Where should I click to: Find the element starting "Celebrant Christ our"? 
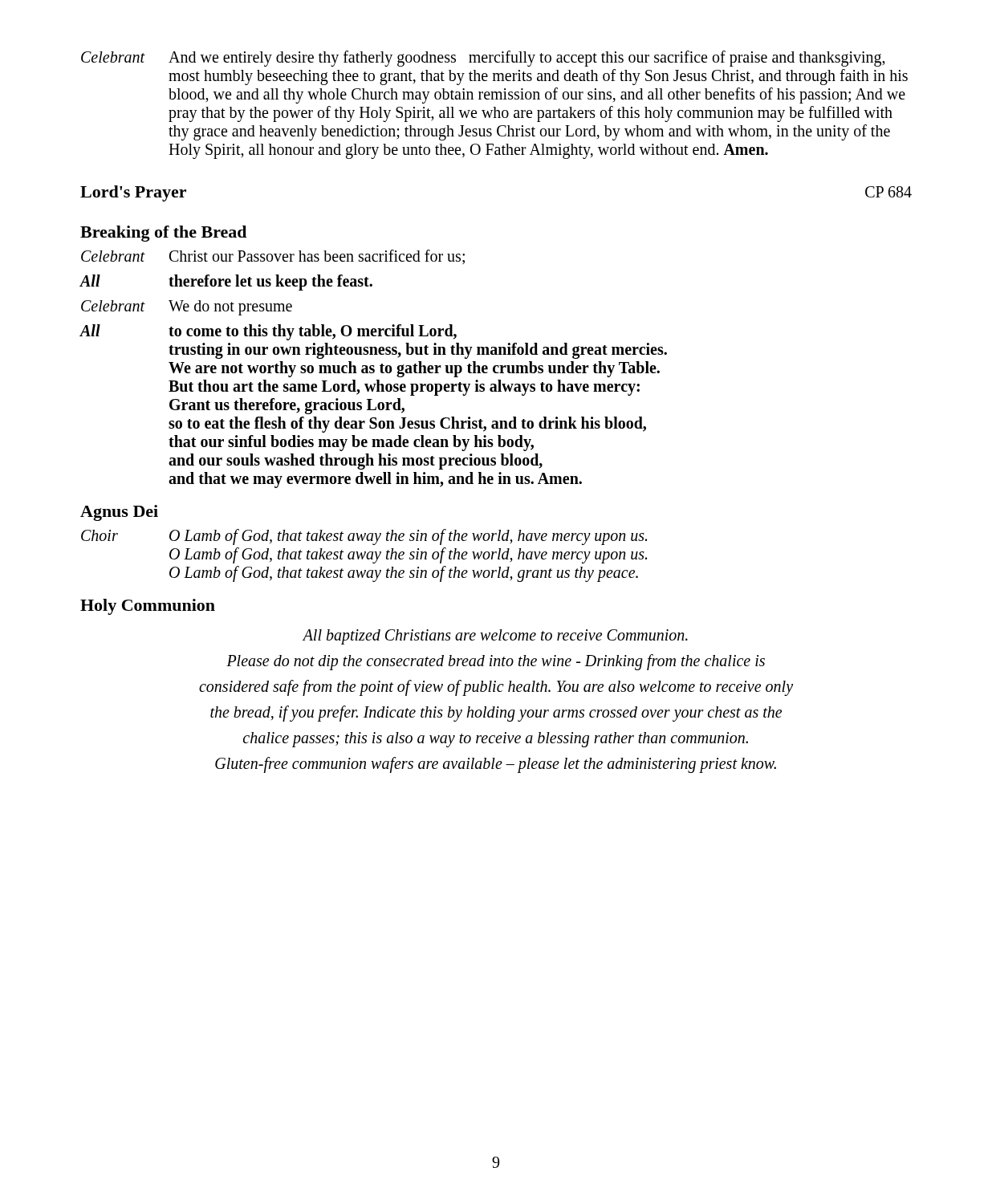coord(273,257)
